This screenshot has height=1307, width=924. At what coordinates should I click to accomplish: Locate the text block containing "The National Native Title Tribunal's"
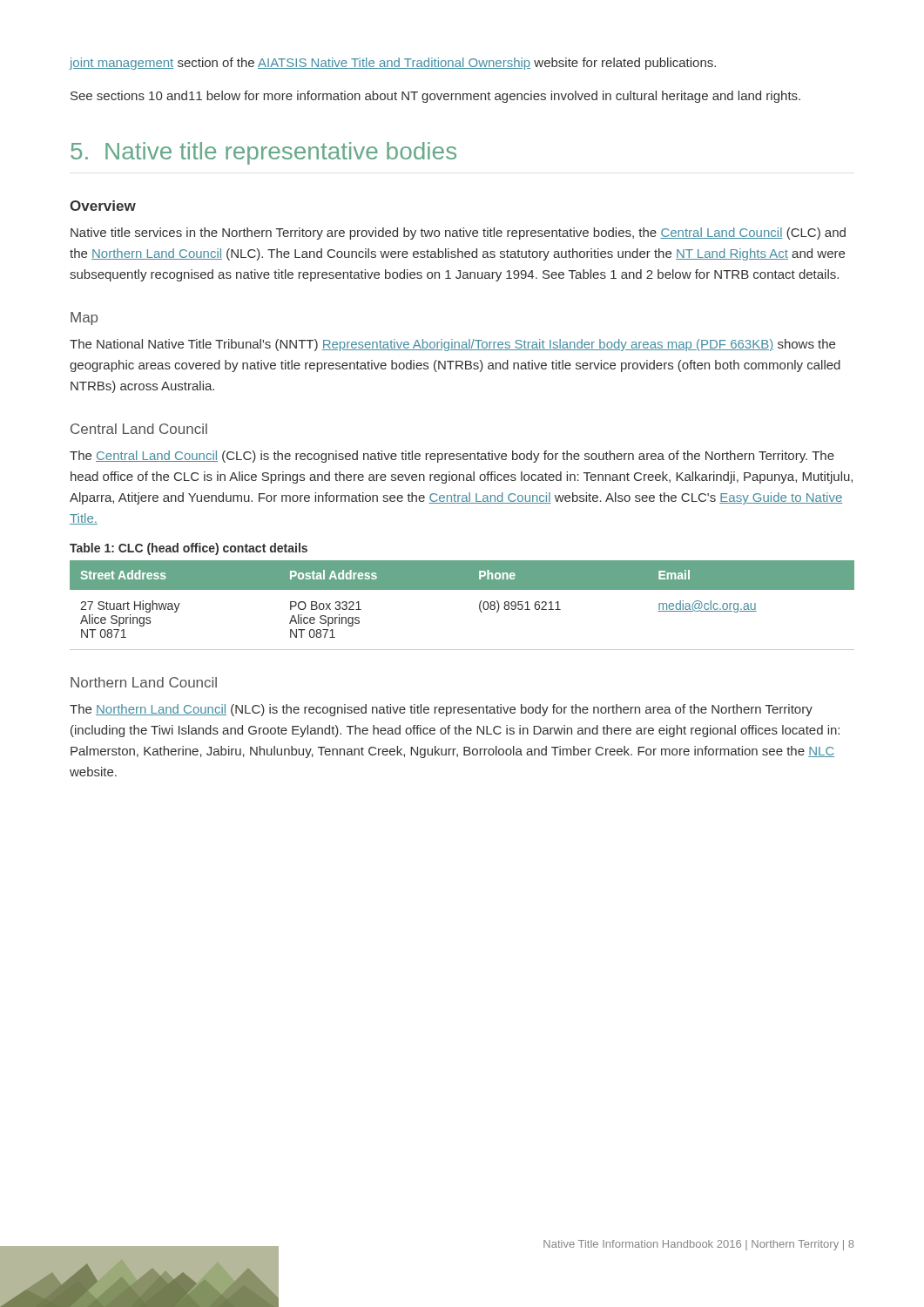462,365
